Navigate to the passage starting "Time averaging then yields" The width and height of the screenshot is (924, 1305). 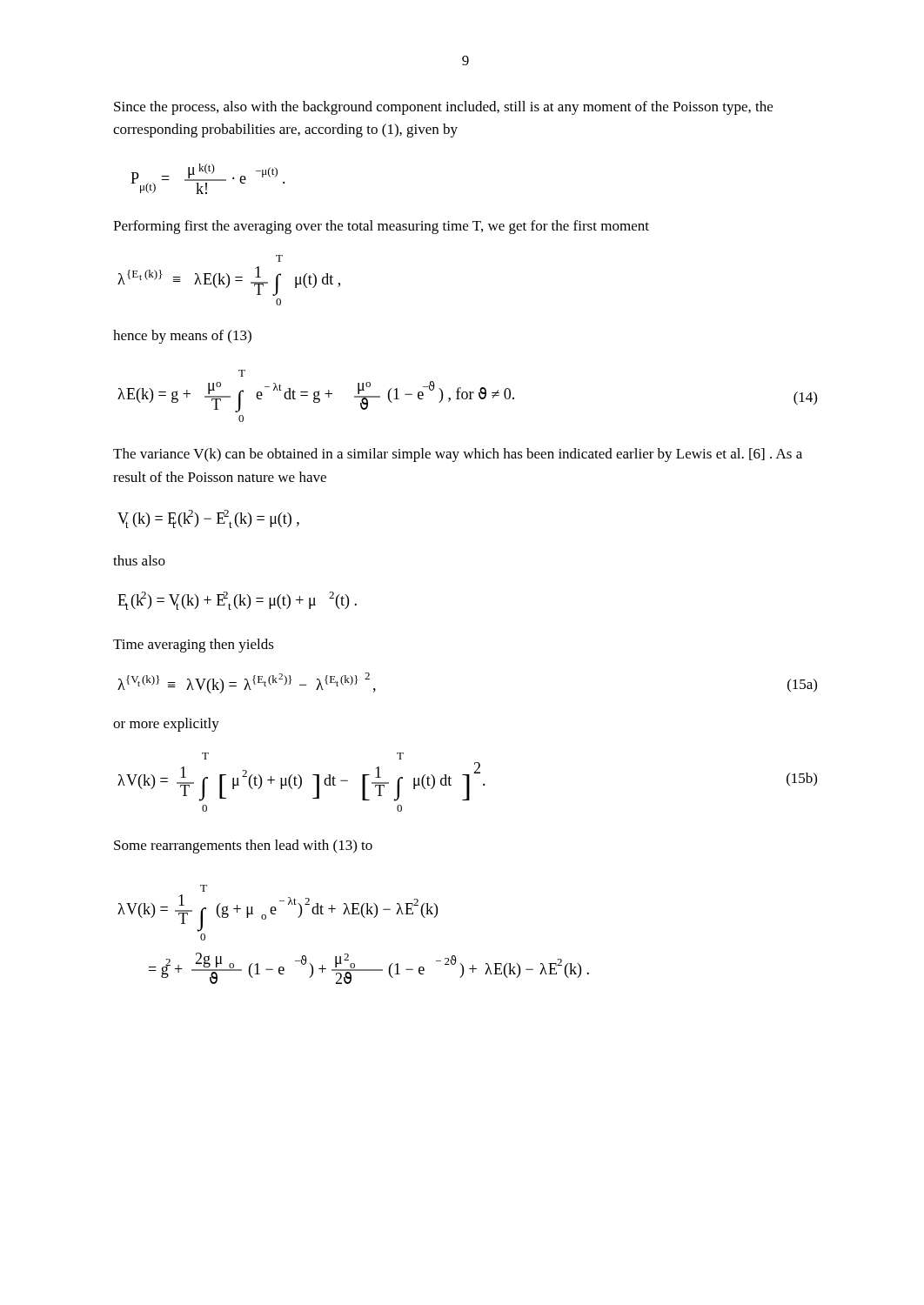click(x=194, y=645)
